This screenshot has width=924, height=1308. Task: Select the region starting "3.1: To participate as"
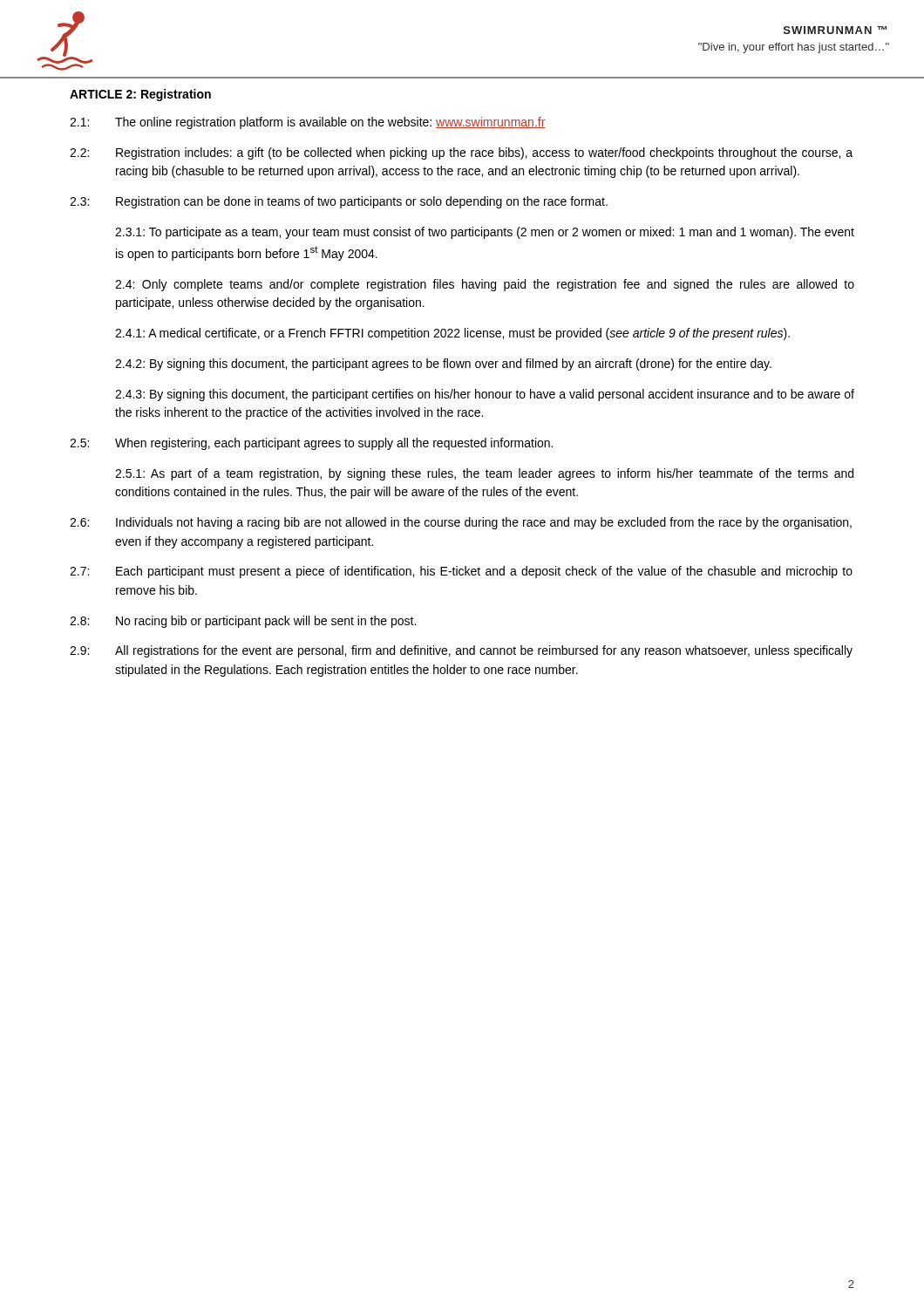pyautogui.click(x=485, y=243)
